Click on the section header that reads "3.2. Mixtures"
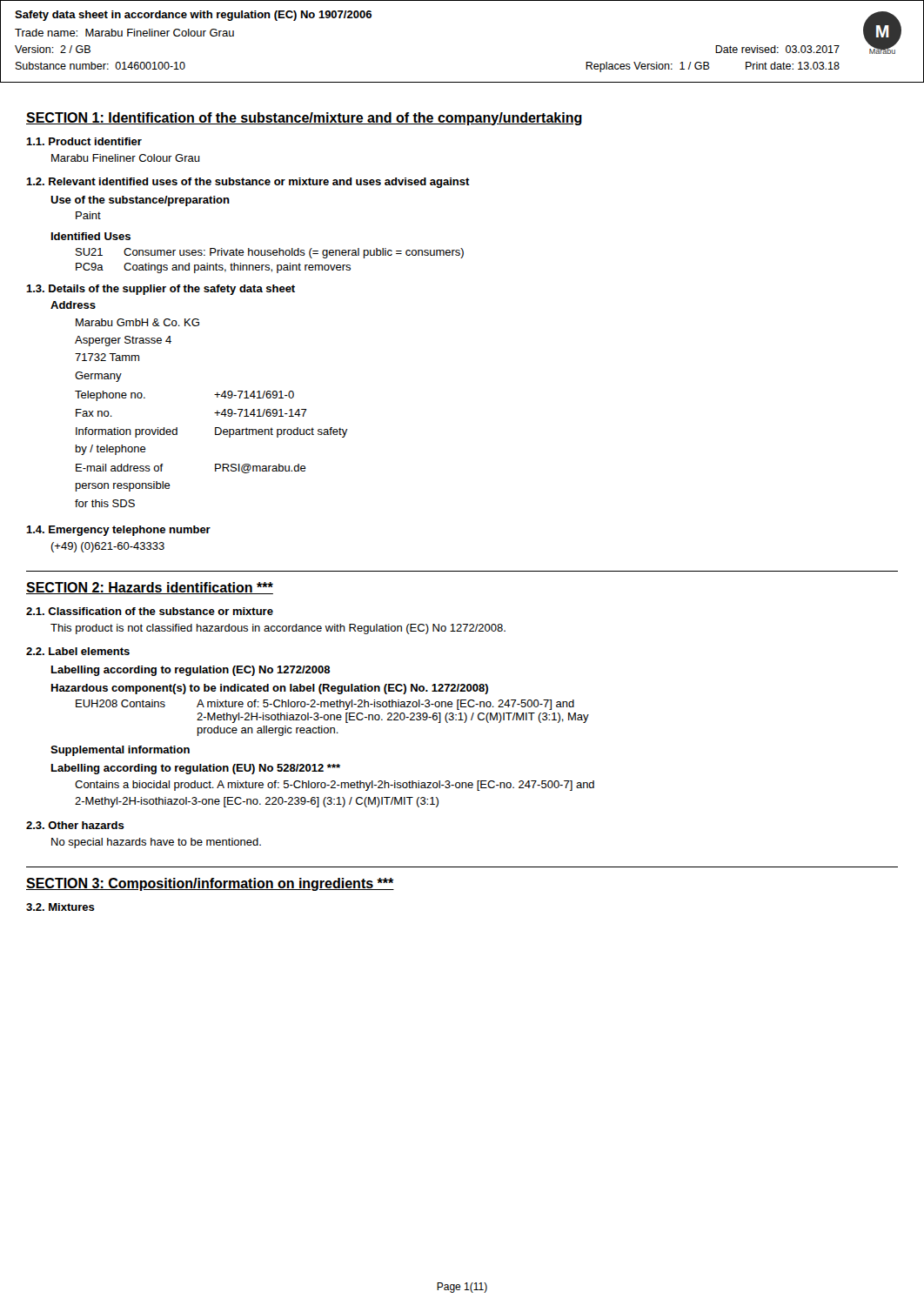This screenshot has width=924, height=1305. click(60, 907)
